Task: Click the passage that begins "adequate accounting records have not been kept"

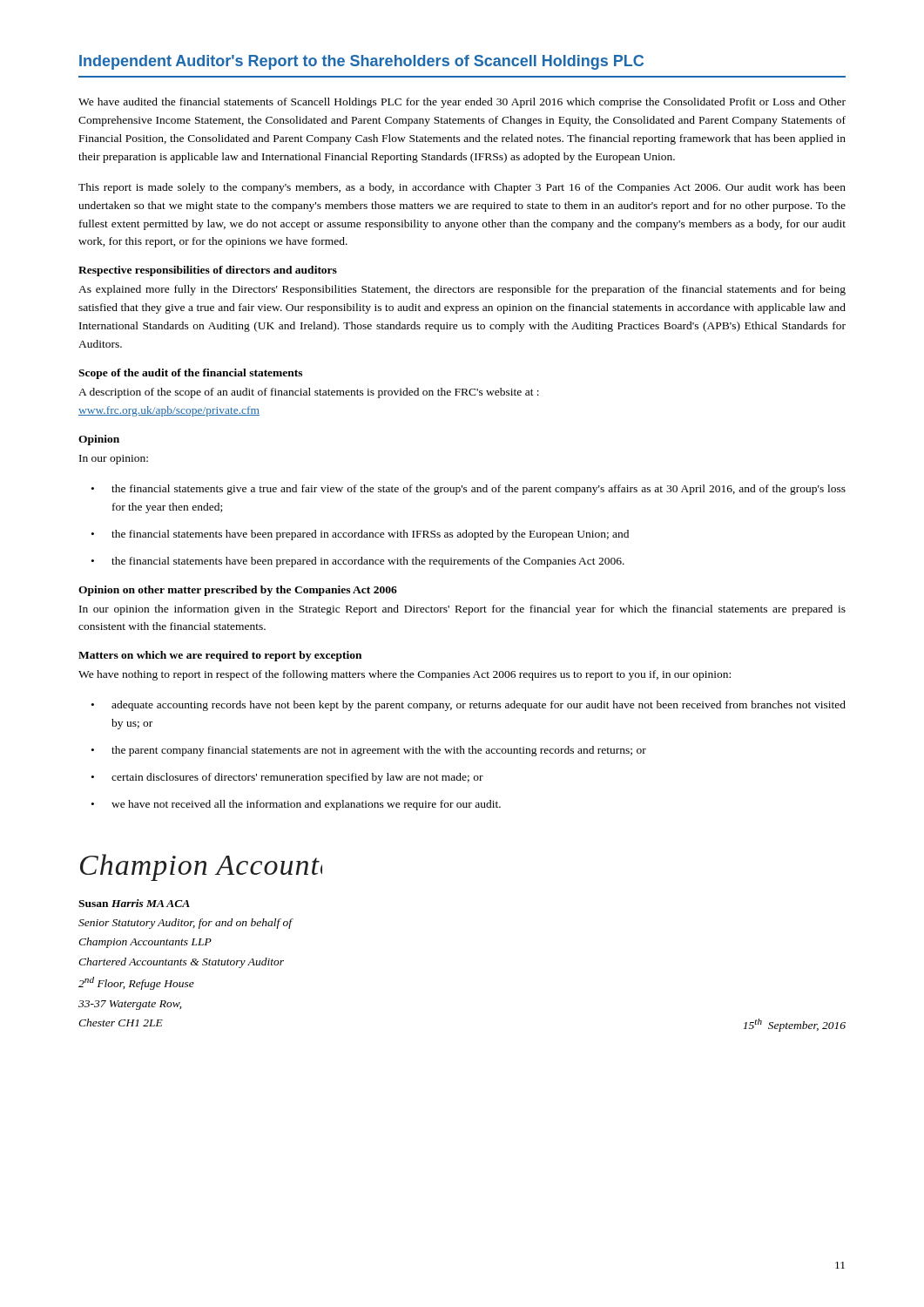Action: coord(479,714)
